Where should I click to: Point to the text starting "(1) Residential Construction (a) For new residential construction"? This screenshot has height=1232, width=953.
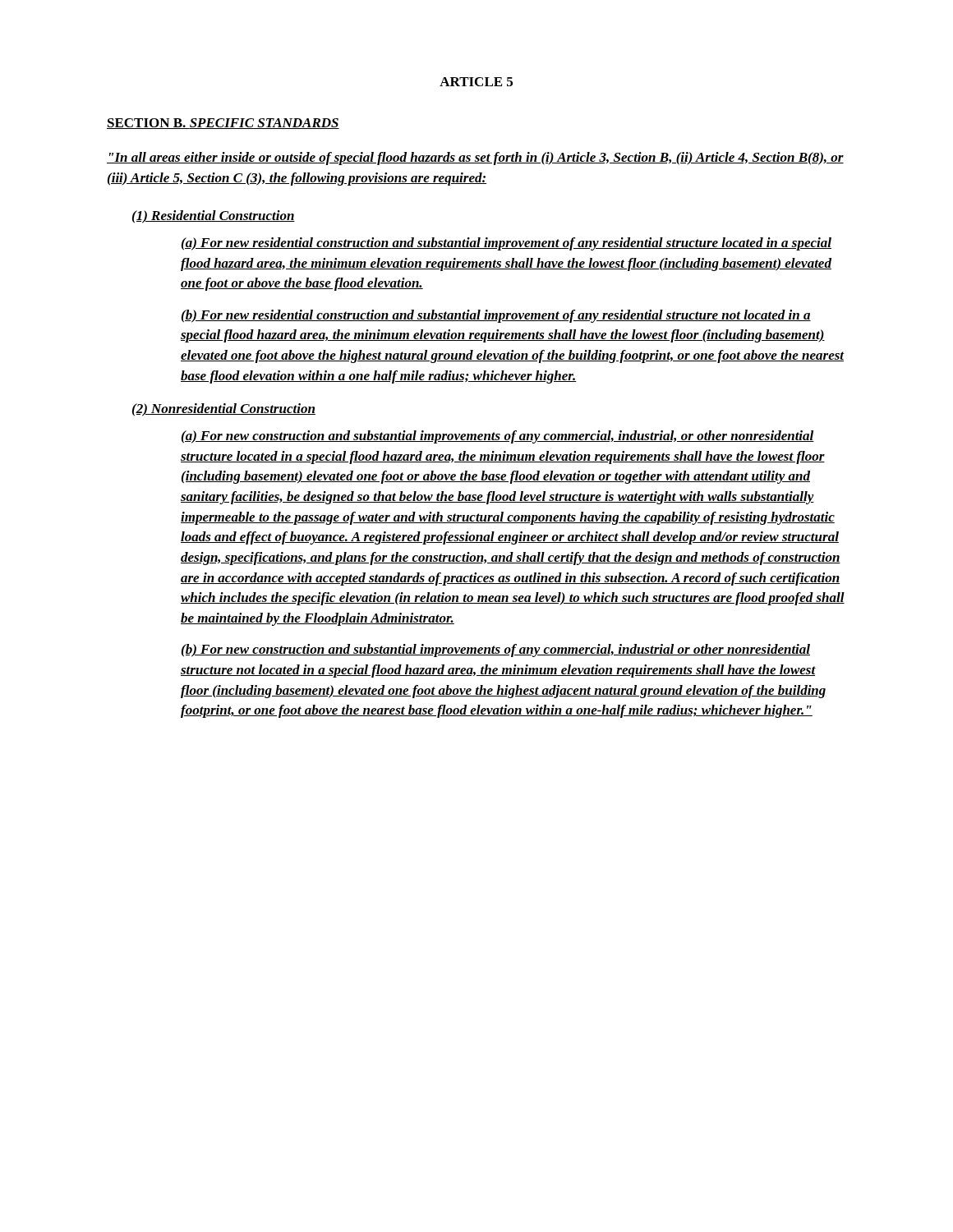[214, 217]
